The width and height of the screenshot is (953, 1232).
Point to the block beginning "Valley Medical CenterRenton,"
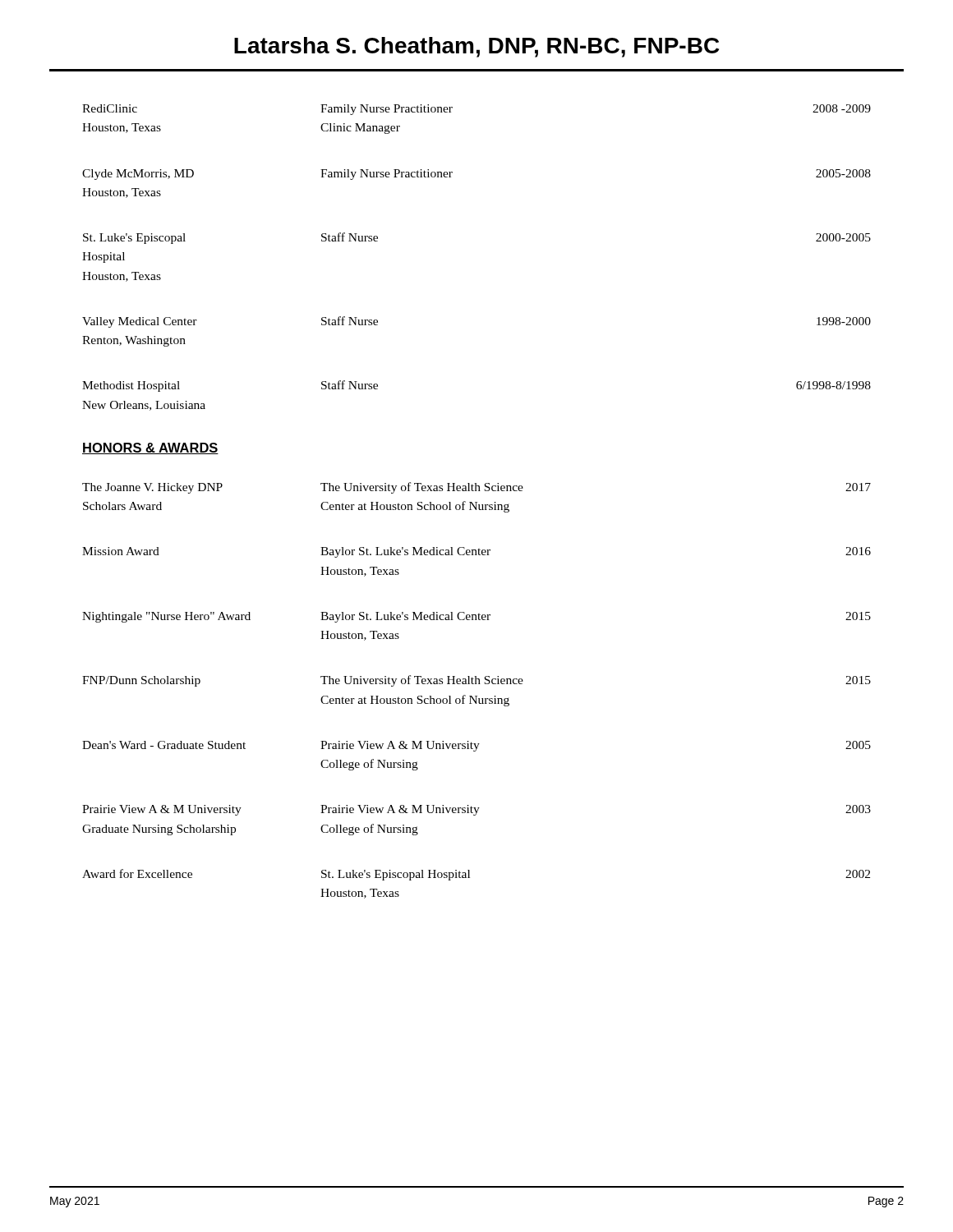(140, 322)
